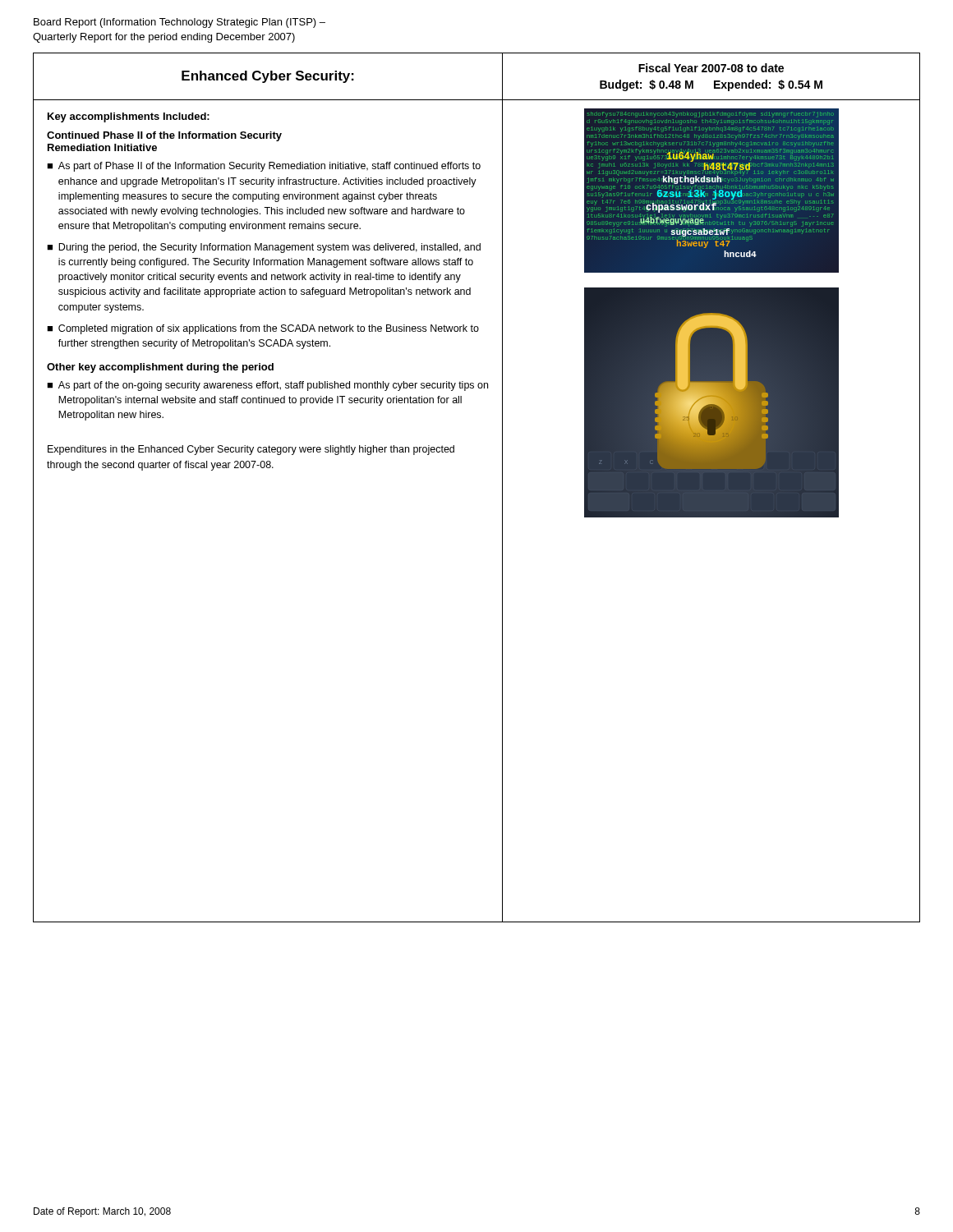Screen dimensions: 1232x953
Task: Point to the text starting "Continued Phase II"
Action: [164, 142]
